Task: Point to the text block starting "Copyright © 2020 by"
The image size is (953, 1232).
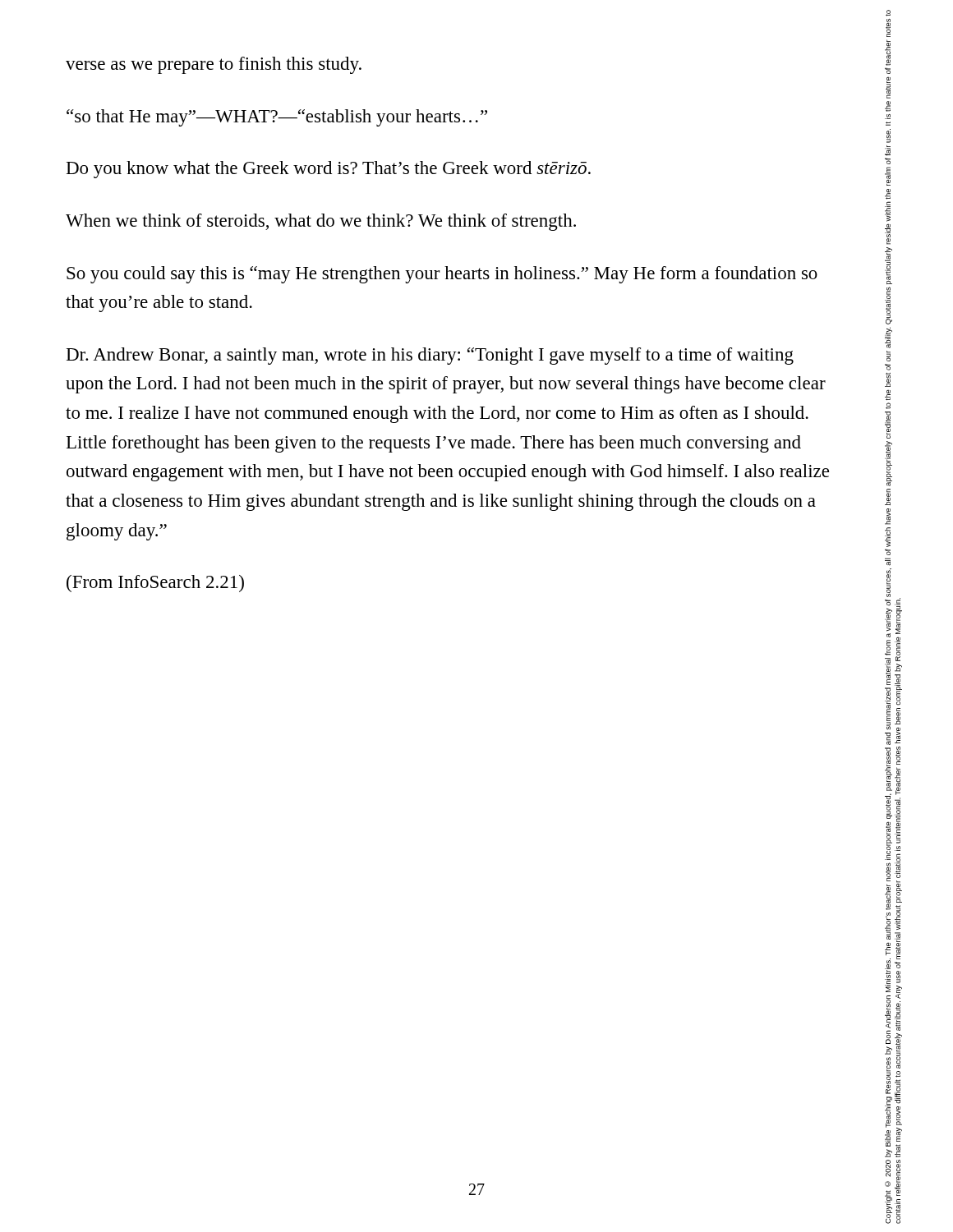Action: tap(888, 13)
